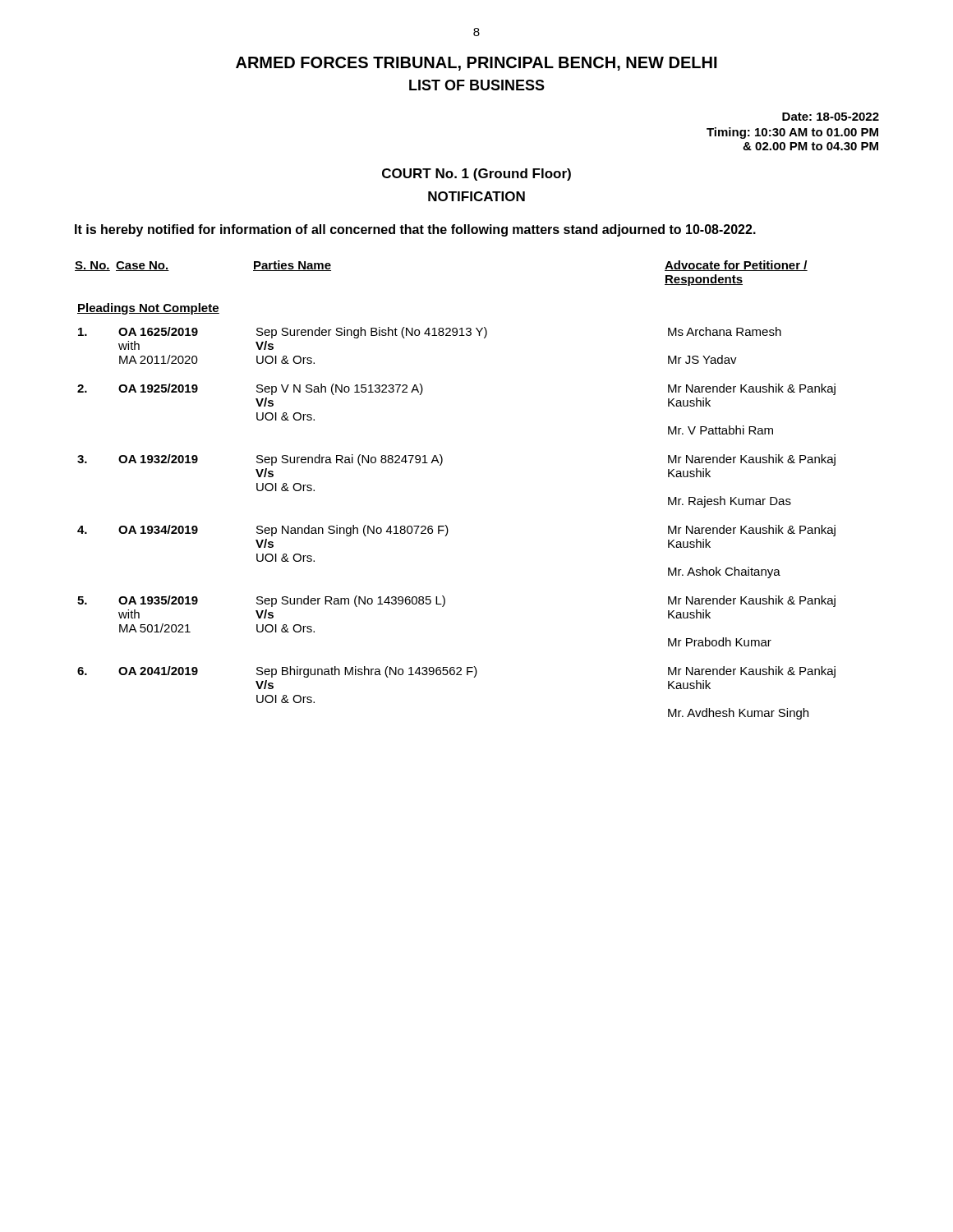Select a table
Image resolution: width=953 pixels, height=1232 pixels.
[476, 489]
